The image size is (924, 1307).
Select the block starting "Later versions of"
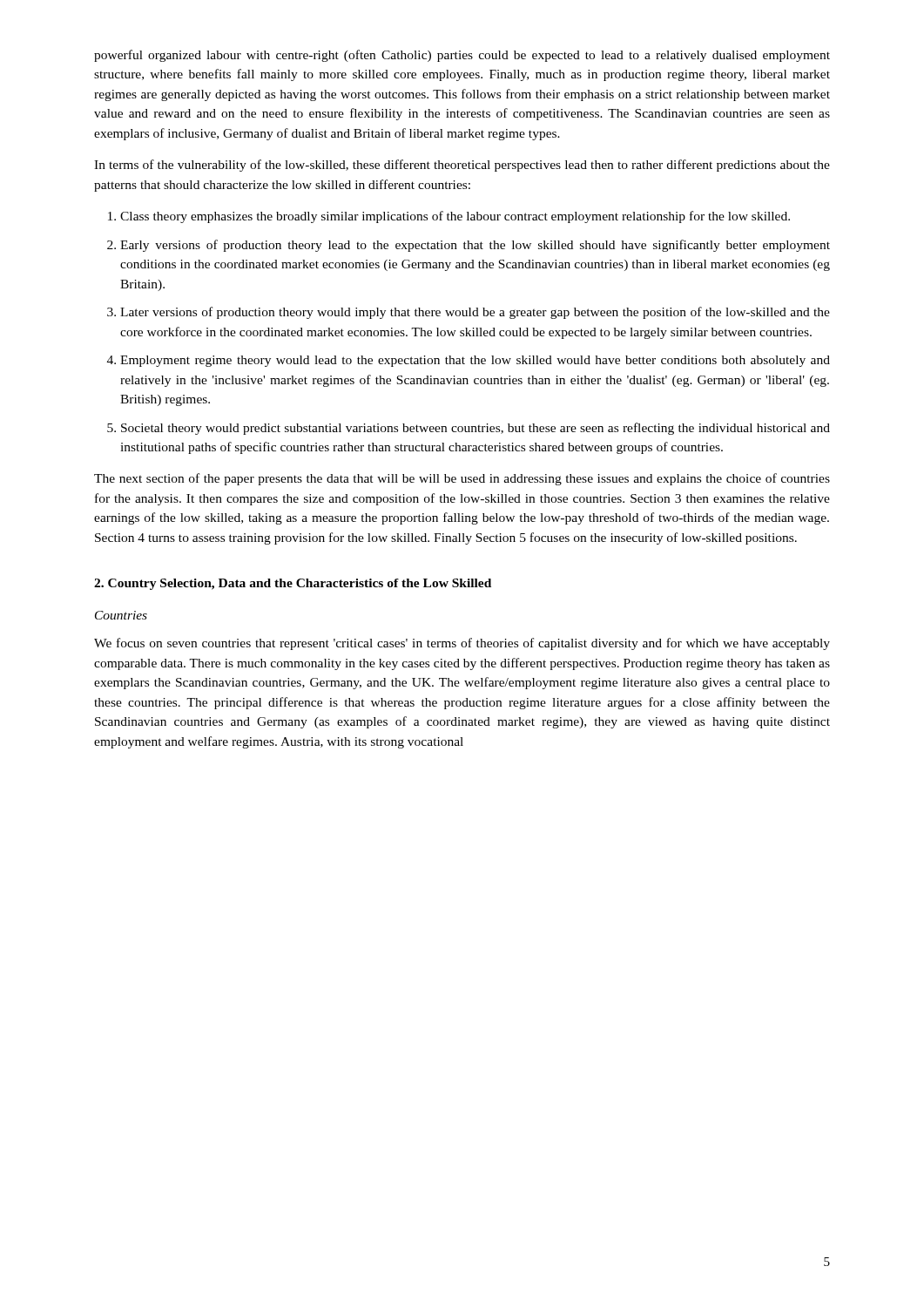click(475, 321)
